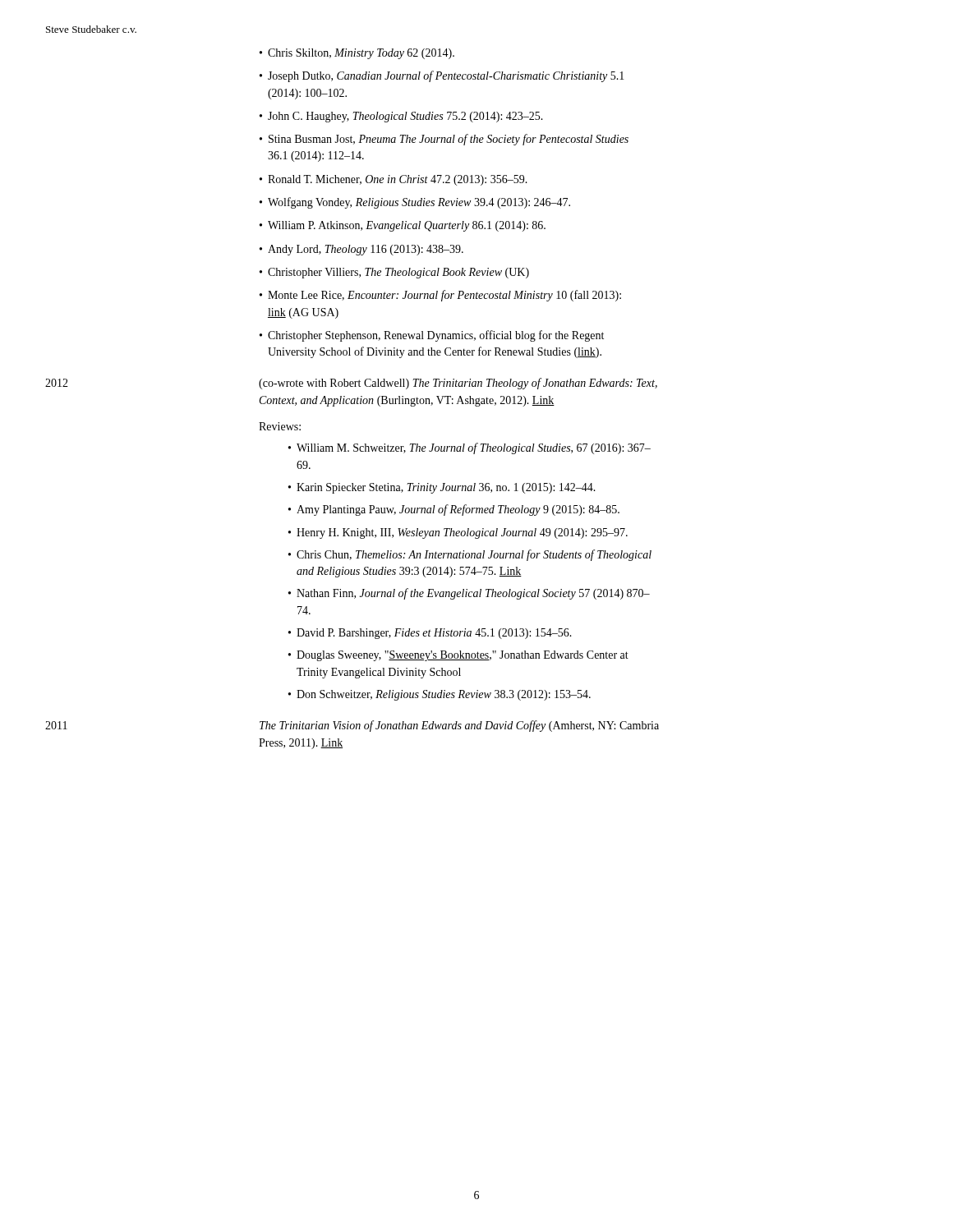953x1232 pixels.
Task: Find the block starting "• Wolfgang Vondey, Religious Studies Review 39.4 (2013):"
Action: pos(415,203)
